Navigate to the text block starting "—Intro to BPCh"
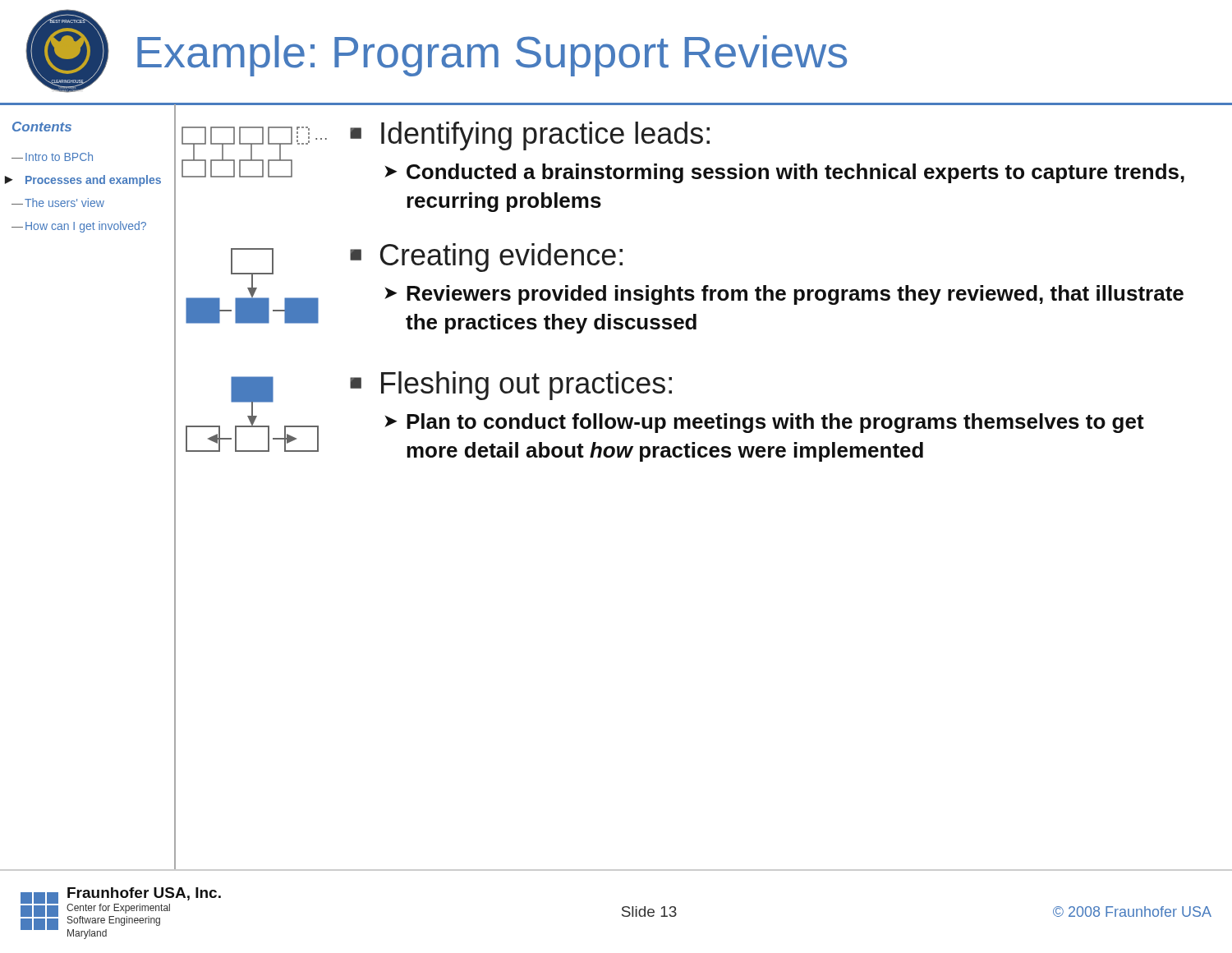The height and width of the screenshot is (953, 1232). [53, 157]
